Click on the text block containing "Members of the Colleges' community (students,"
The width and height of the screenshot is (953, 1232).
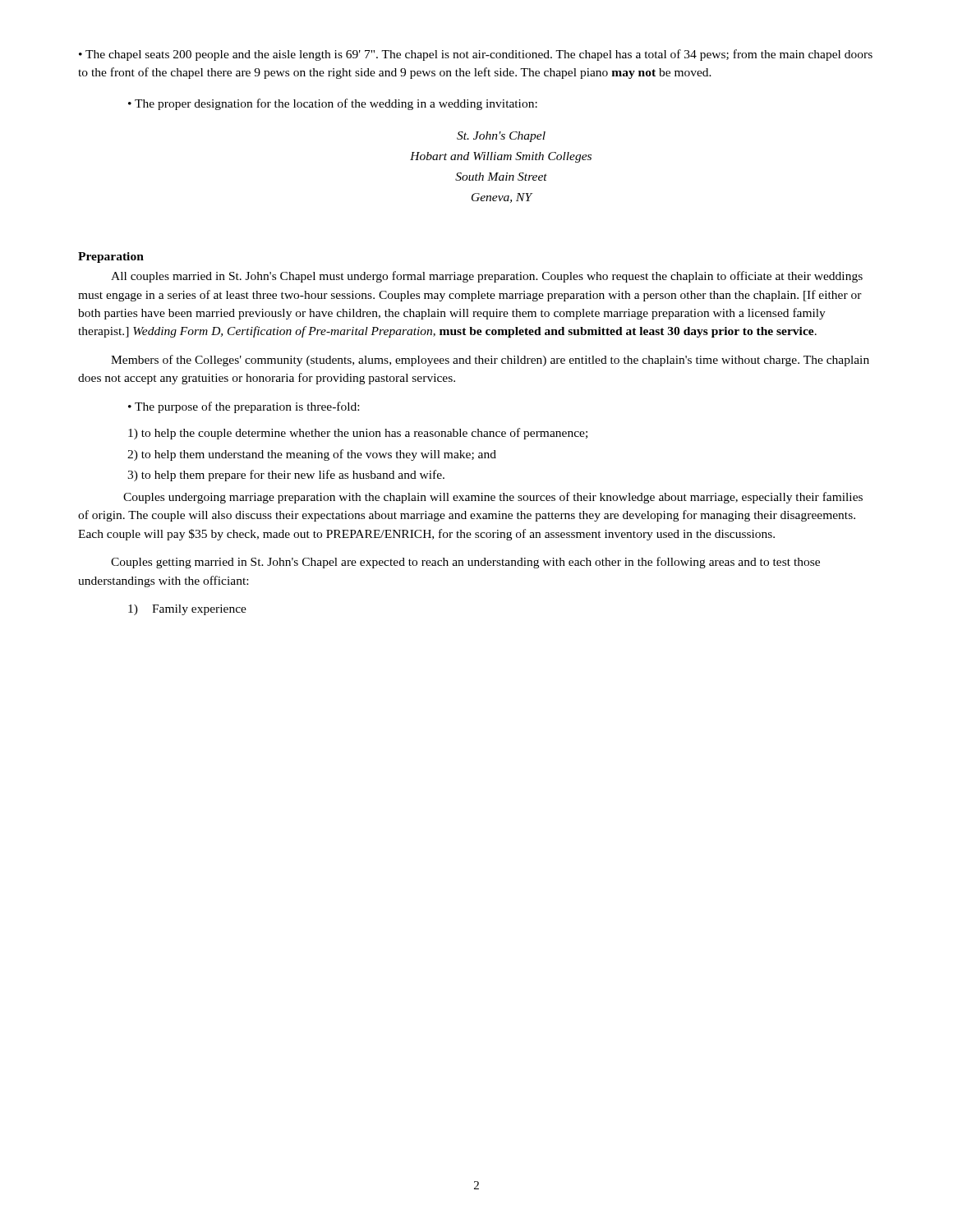pos(476,369)
